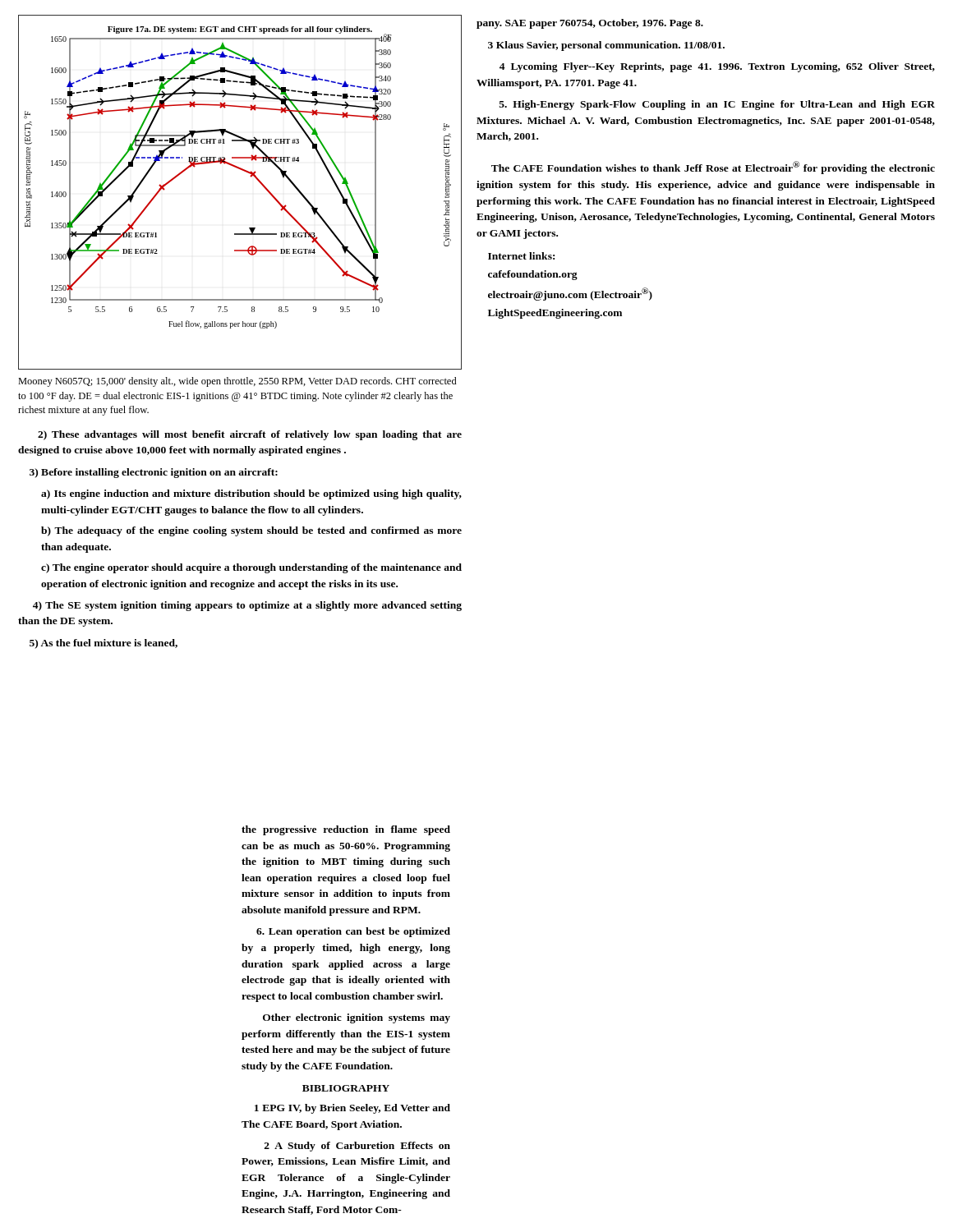The image size is (953, 1232).
Task: Click on the text block containing "Lean operation can best be optimized by"
Action: (346, 963)
